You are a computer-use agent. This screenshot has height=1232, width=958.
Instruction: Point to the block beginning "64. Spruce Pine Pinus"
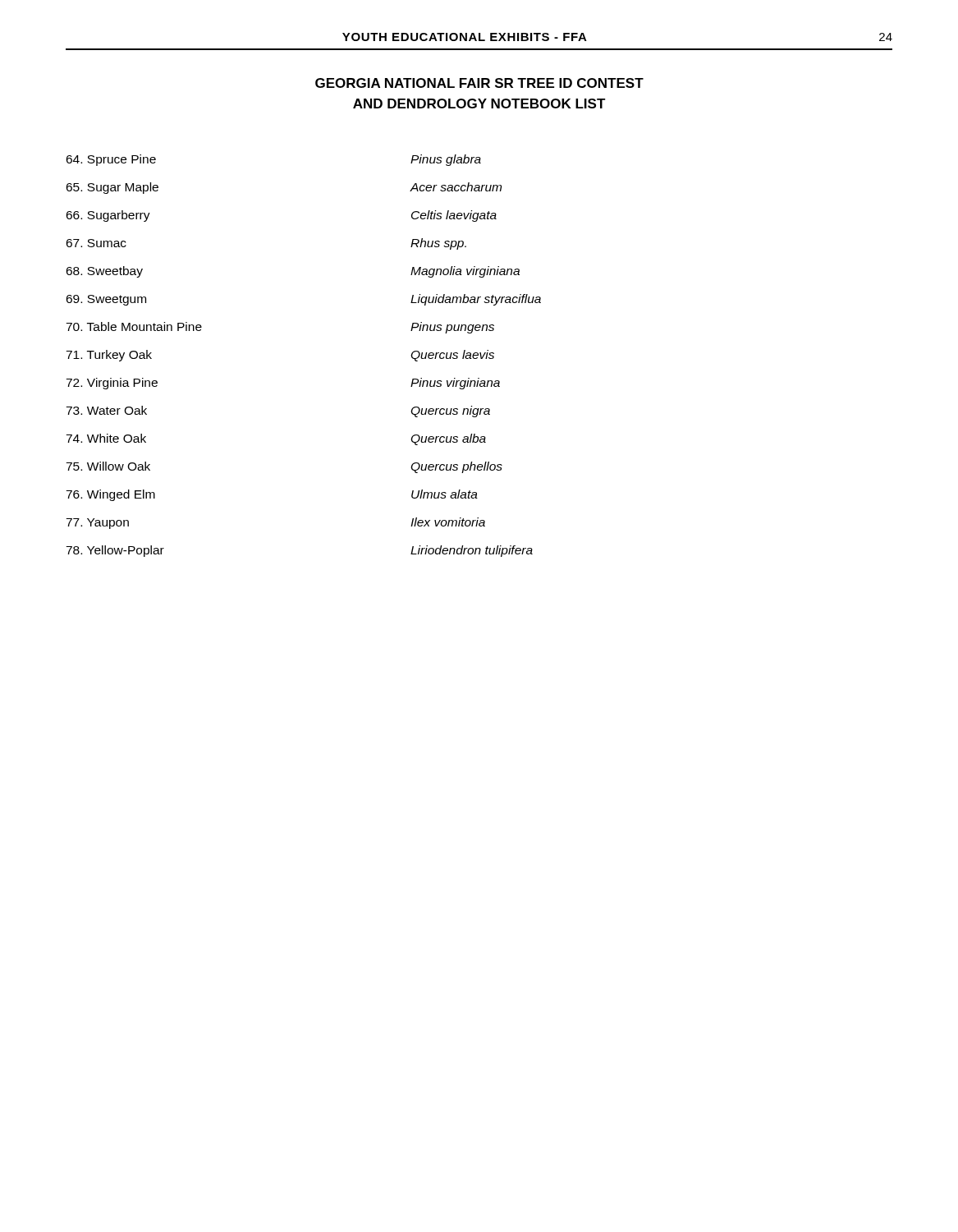pos(479,159)
